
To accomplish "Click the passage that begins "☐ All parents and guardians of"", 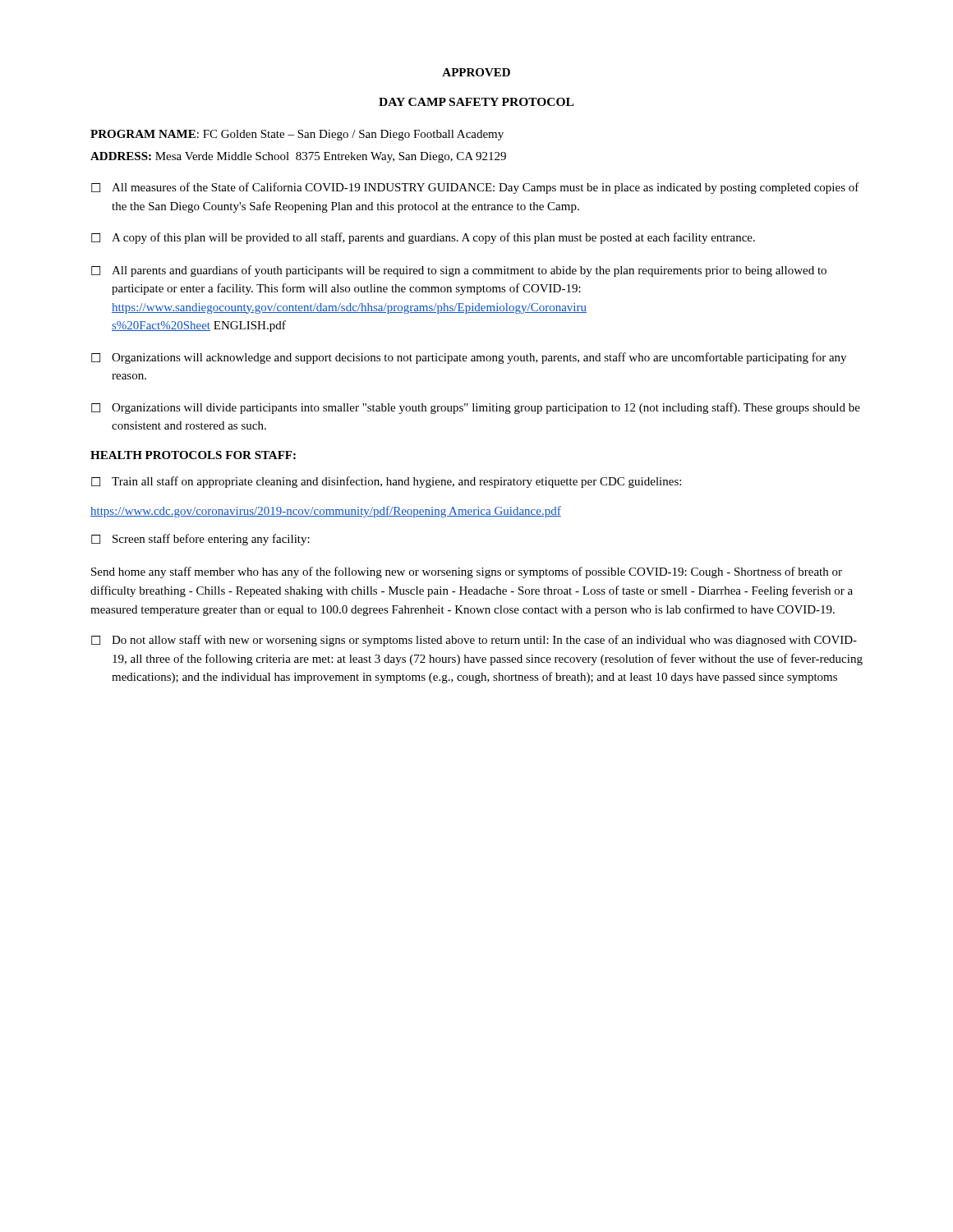I will click(x=476, y=298).
